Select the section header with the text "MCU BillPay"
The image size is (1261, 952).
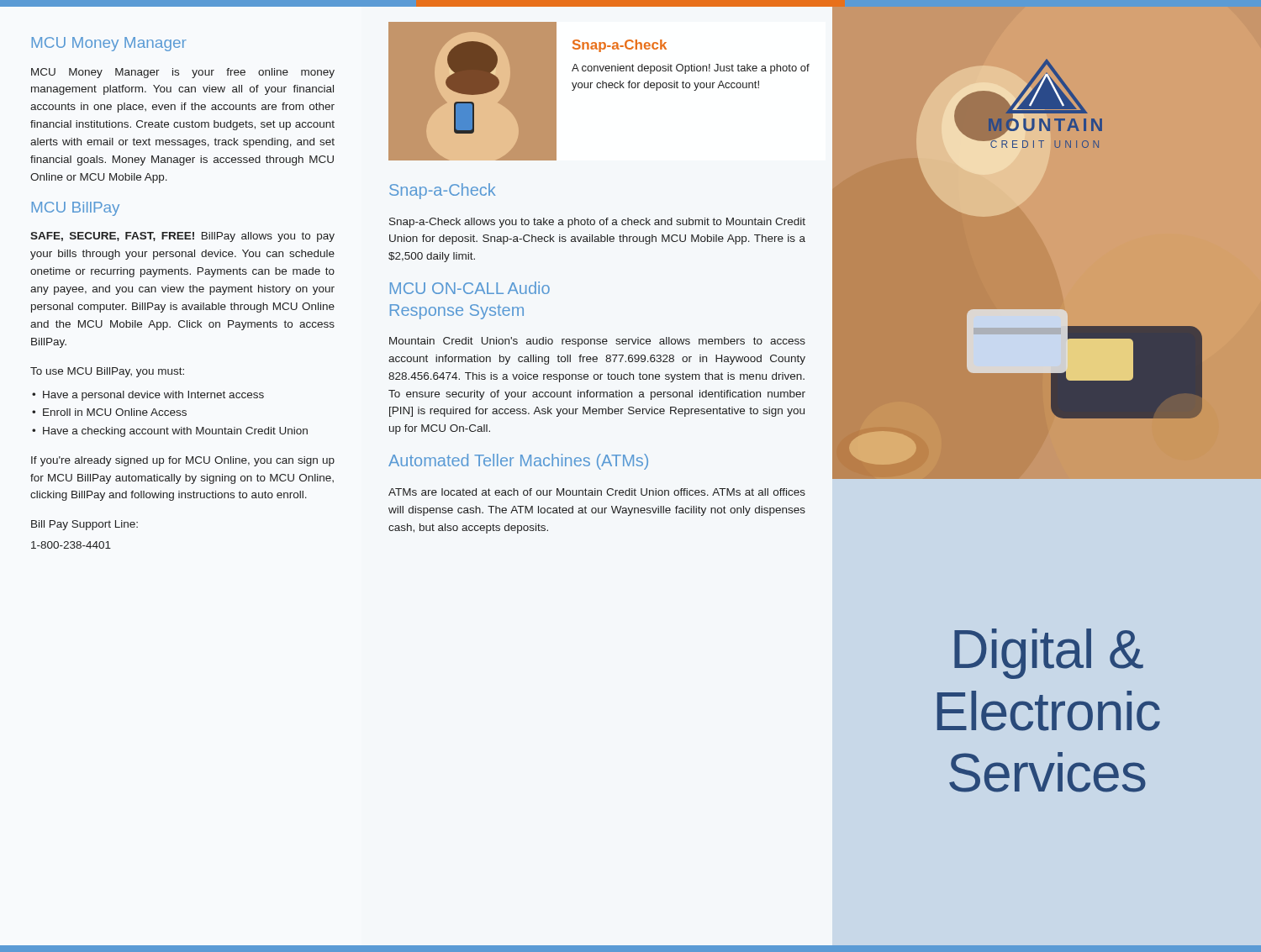pyautogui.click(x=75, y=209)
